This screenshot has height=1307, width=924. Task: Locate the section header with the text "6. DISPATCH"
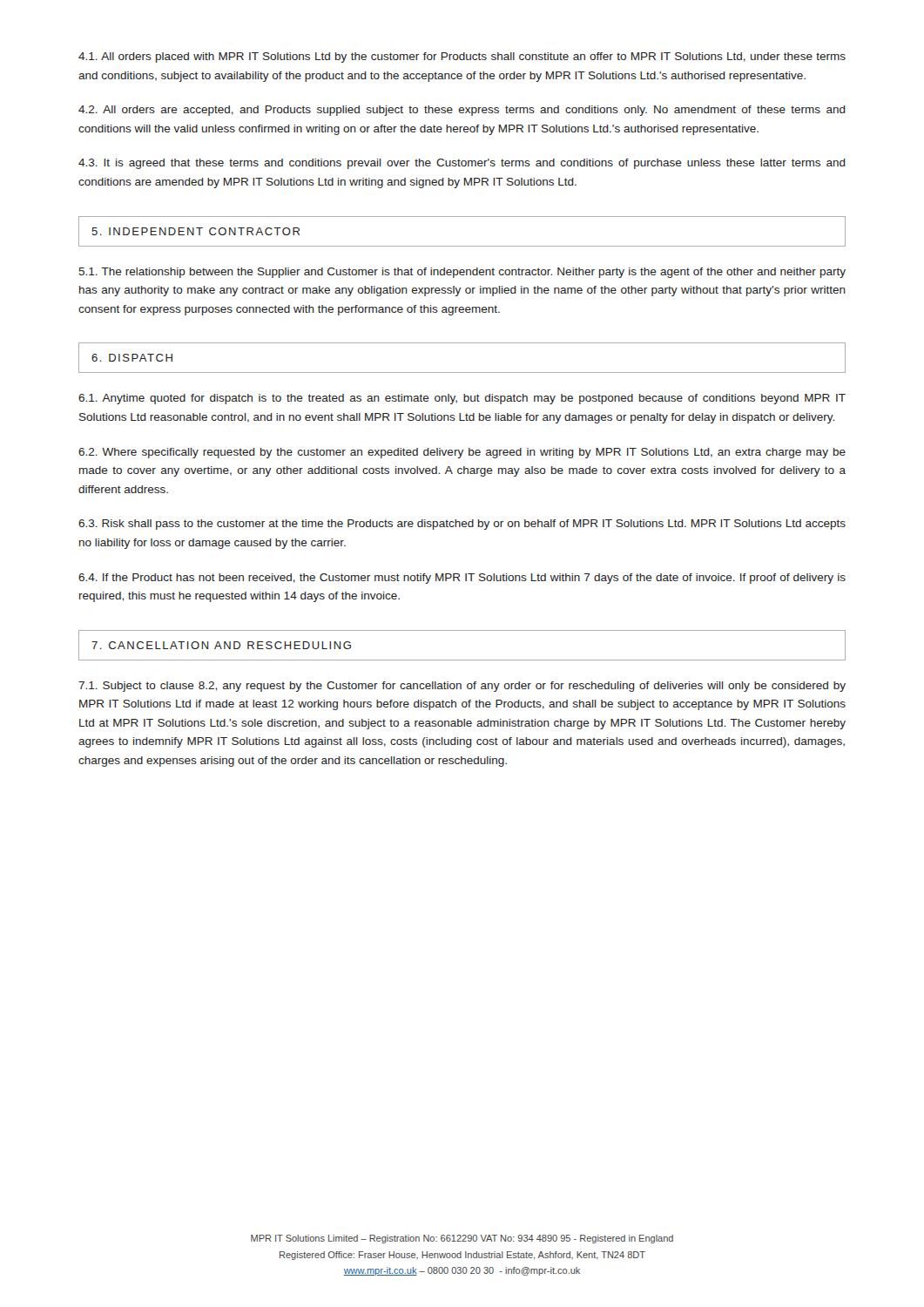click(x=133, y=358)
